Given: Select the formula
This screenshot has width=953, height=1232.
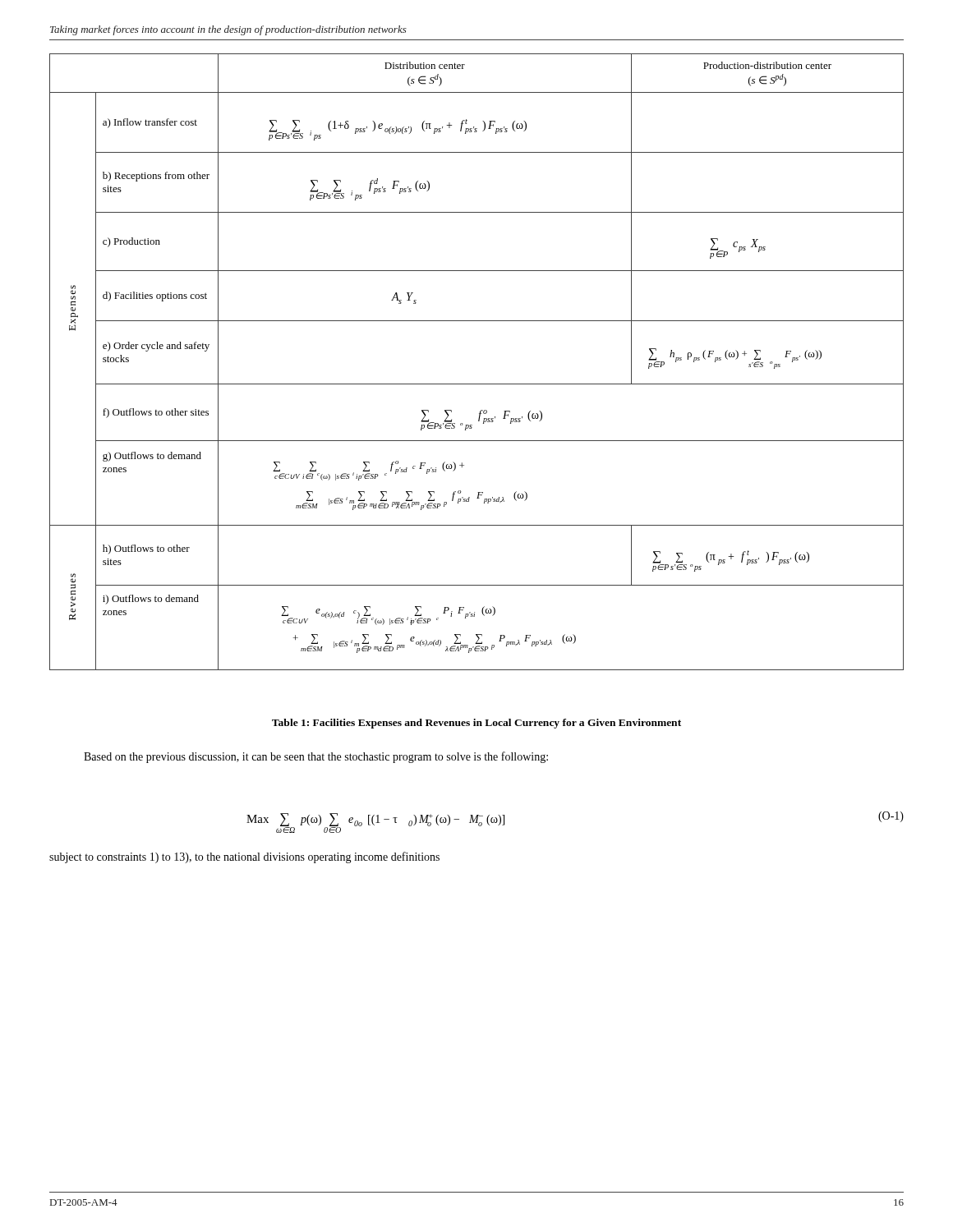Looking at the screenshot, I should (575, 818).
